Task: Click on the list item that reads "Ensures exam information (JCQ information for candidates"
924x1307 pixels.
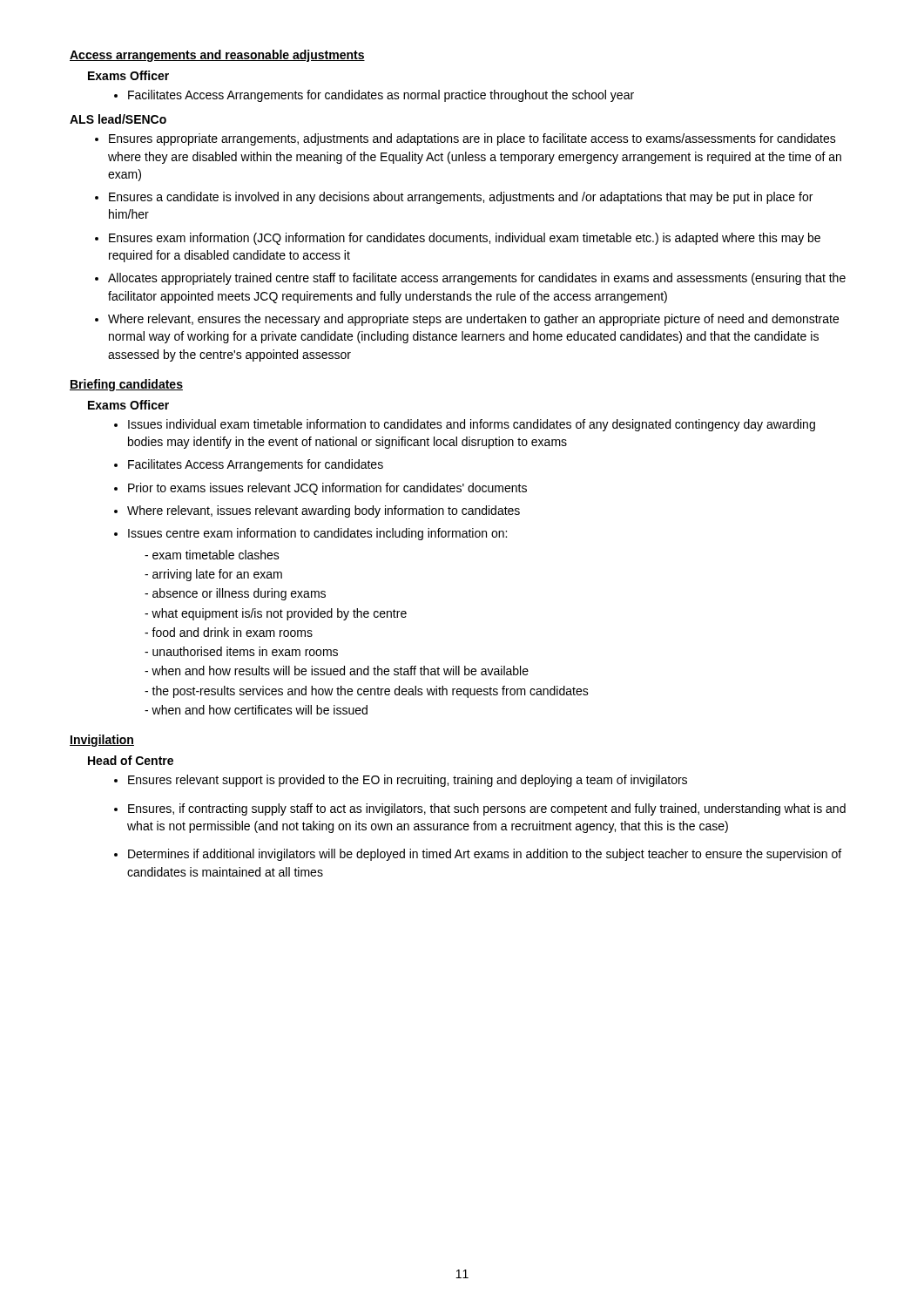Action: tap(464, 247)
